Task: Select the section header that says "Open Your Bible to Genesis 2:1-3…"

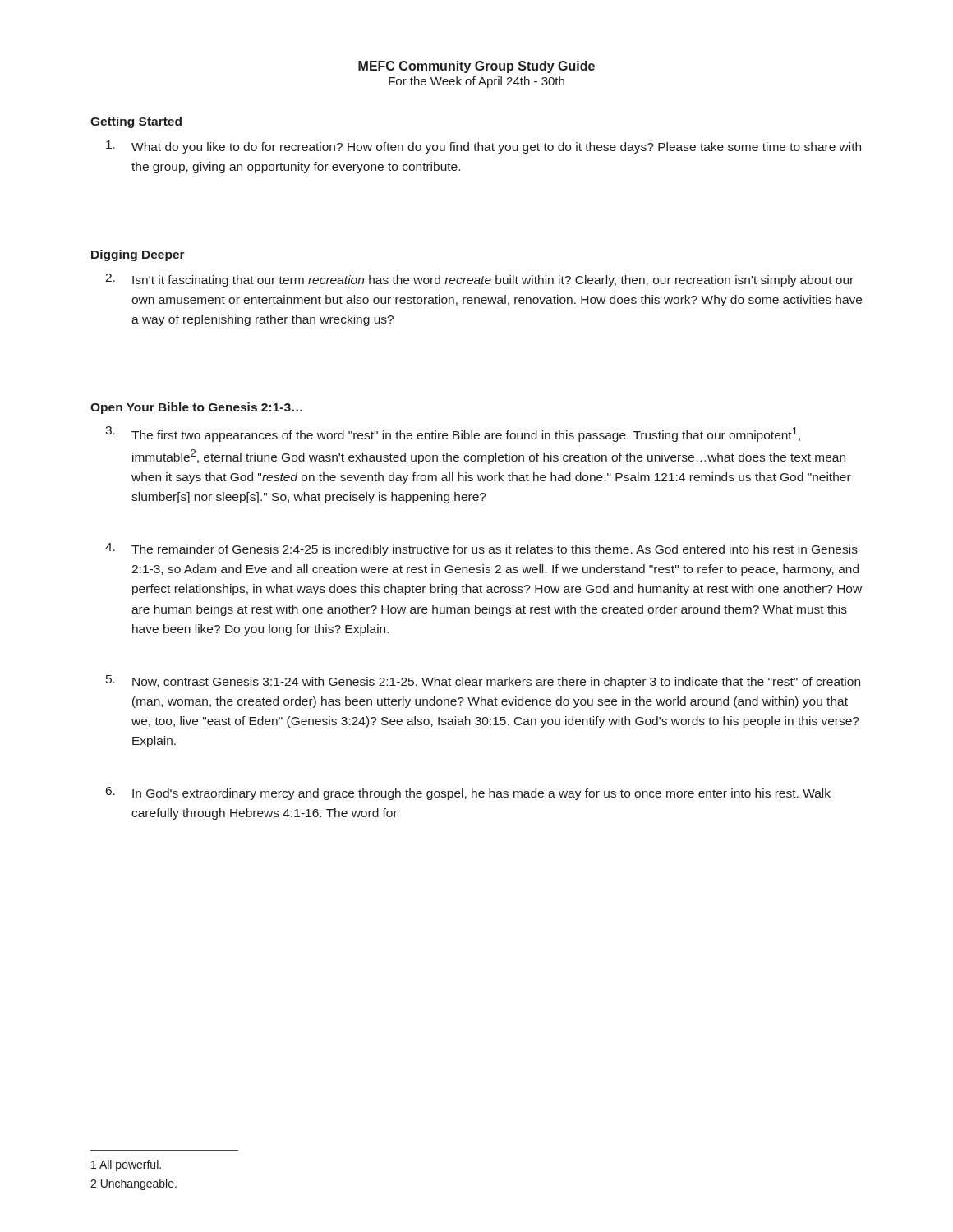Action: coord(197,407)
